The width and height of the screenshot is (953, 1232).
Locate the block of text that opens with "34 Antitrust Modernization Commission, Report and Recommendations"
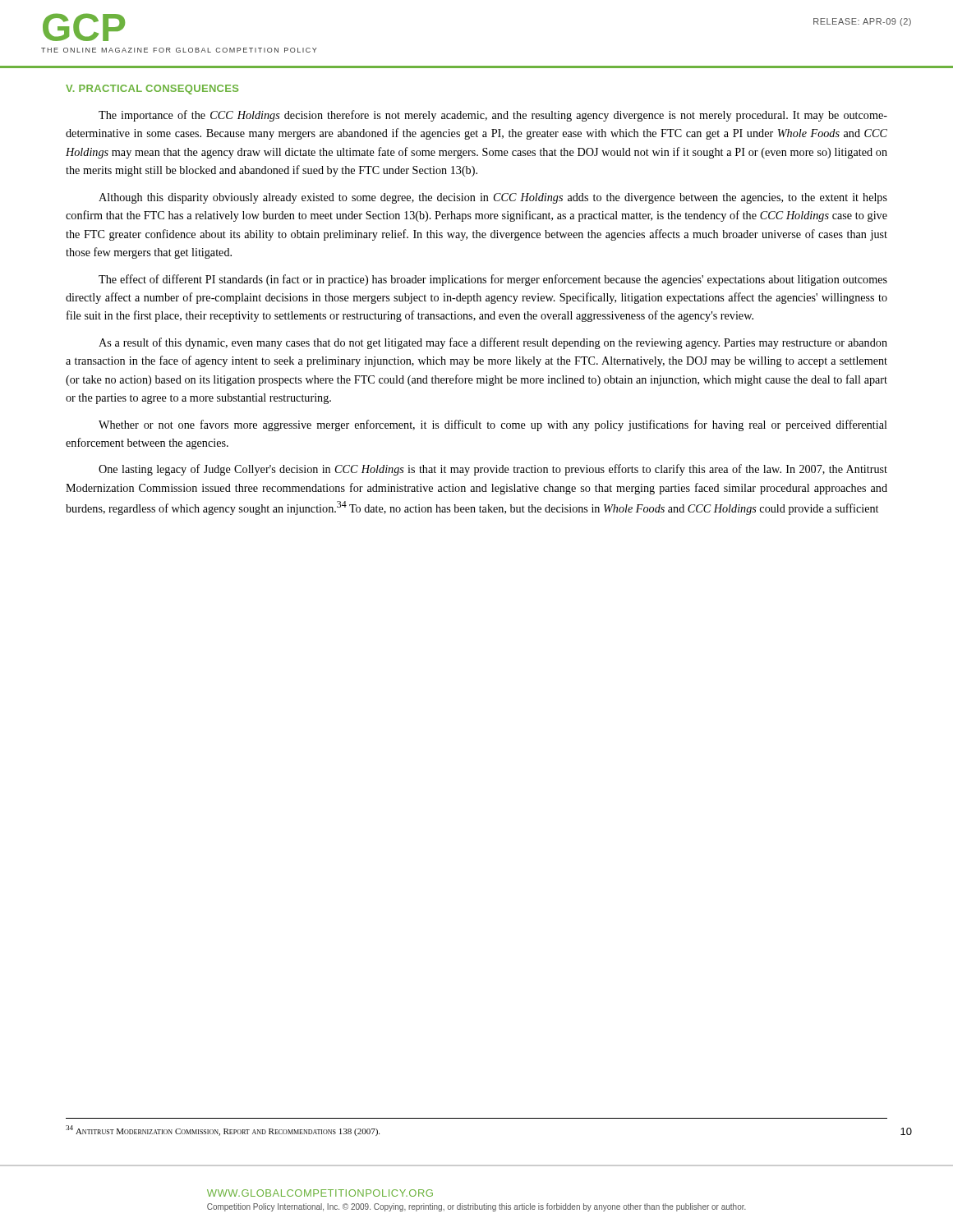(x=223, y=1130)
